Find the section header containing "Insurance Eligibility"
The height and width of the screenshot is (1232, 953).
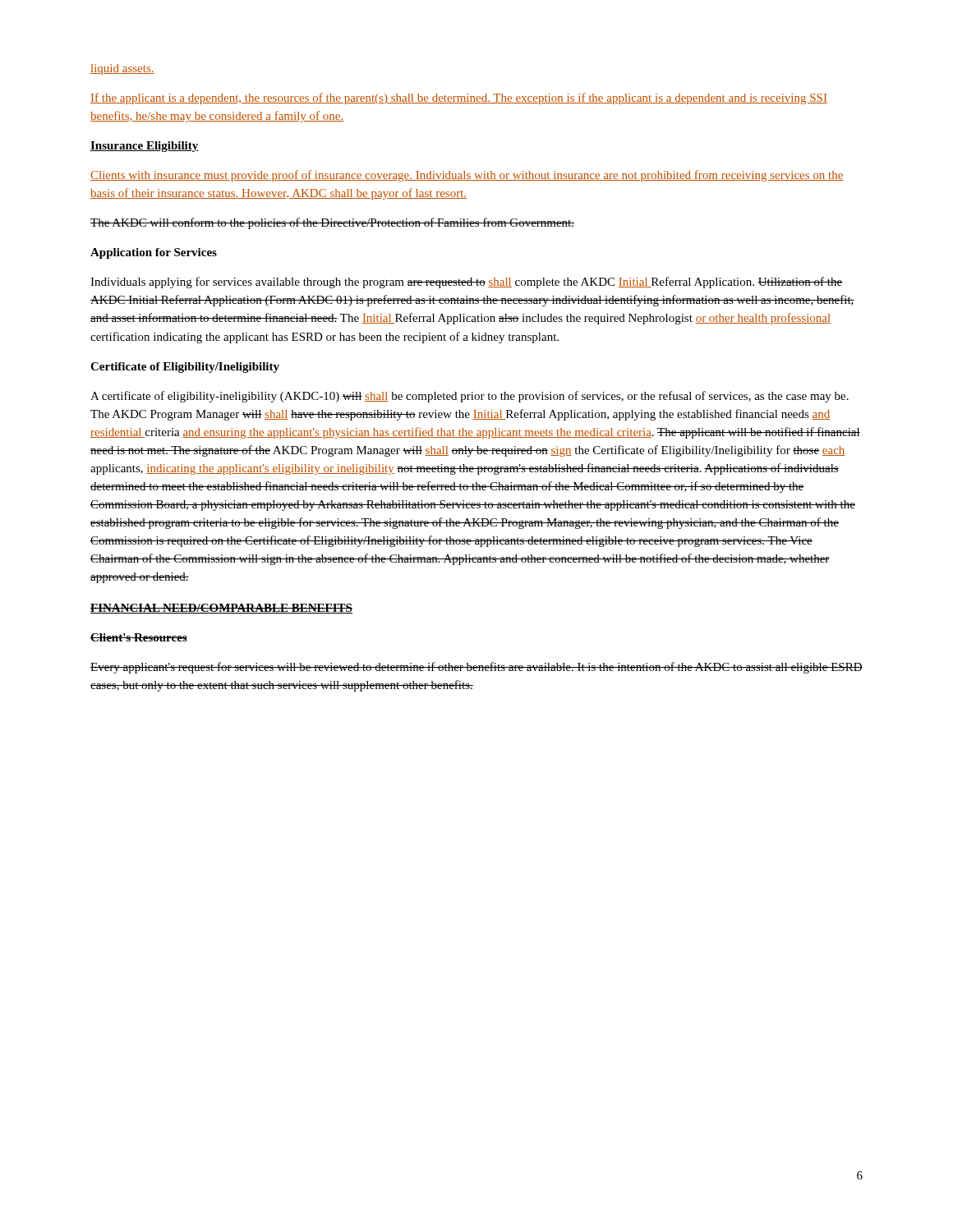[145, 147]
